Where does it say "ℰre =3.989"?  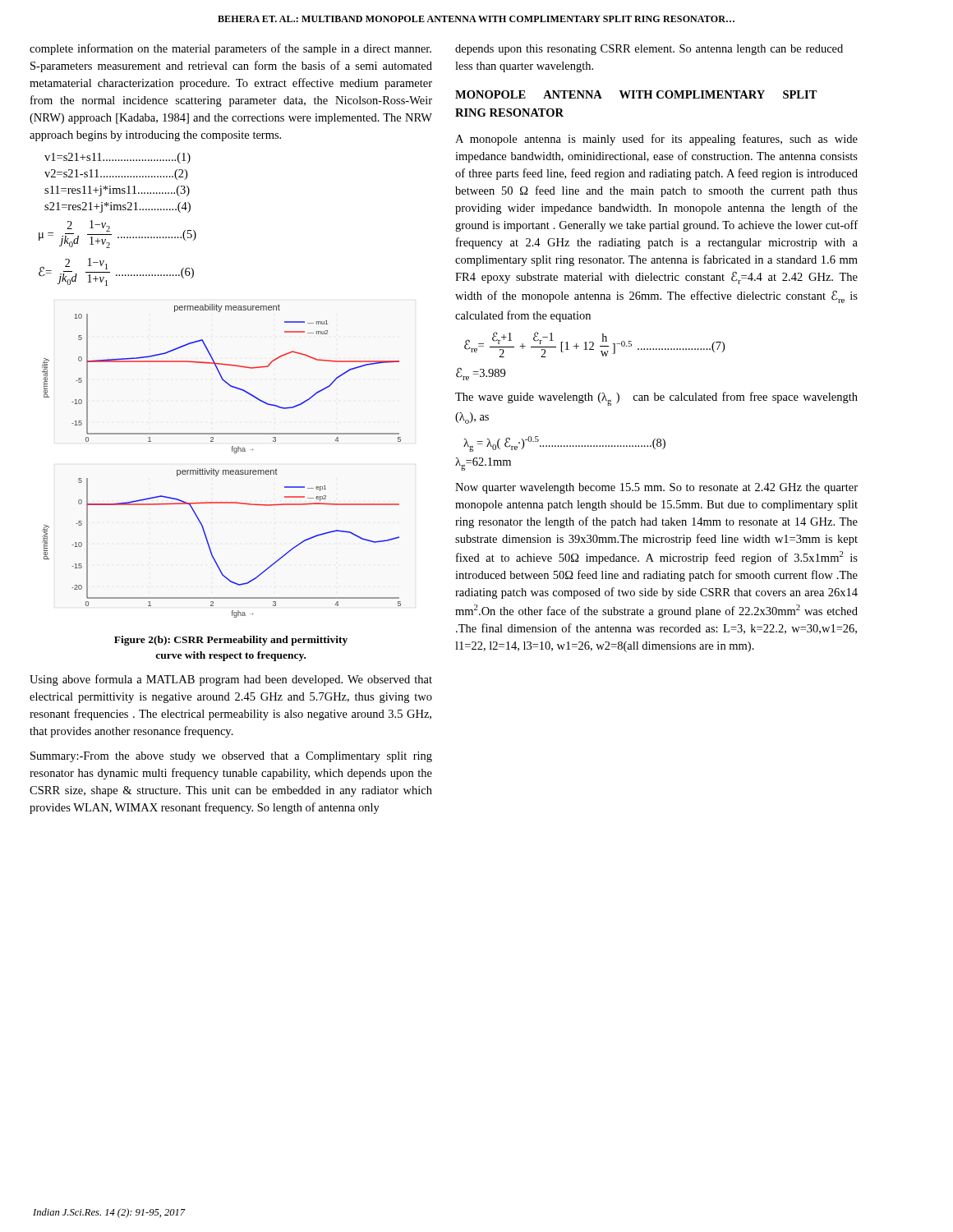pos(481,374)
